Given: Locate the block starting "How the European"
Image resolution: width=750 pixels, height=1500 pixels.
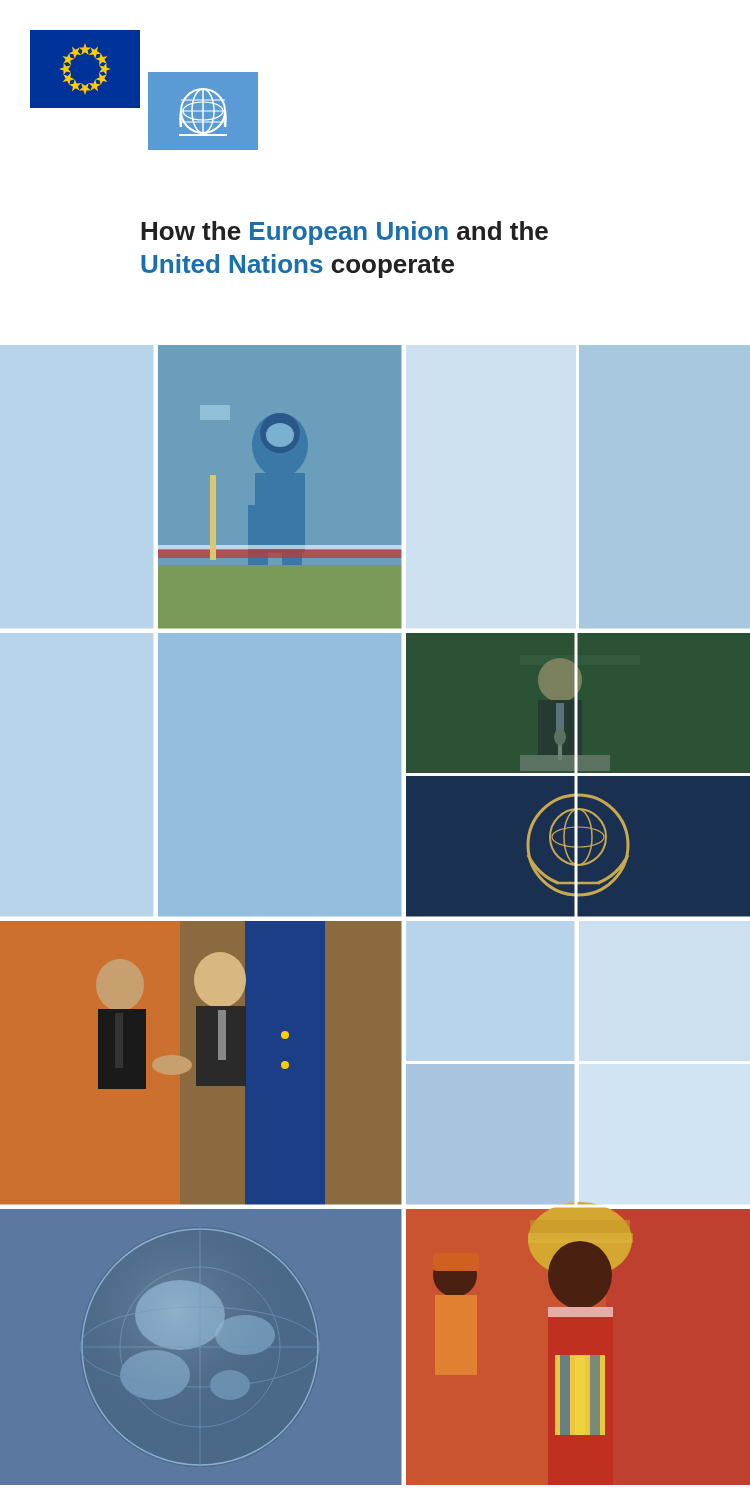Looking at the screenshot, I should click(x=344, y=247).
